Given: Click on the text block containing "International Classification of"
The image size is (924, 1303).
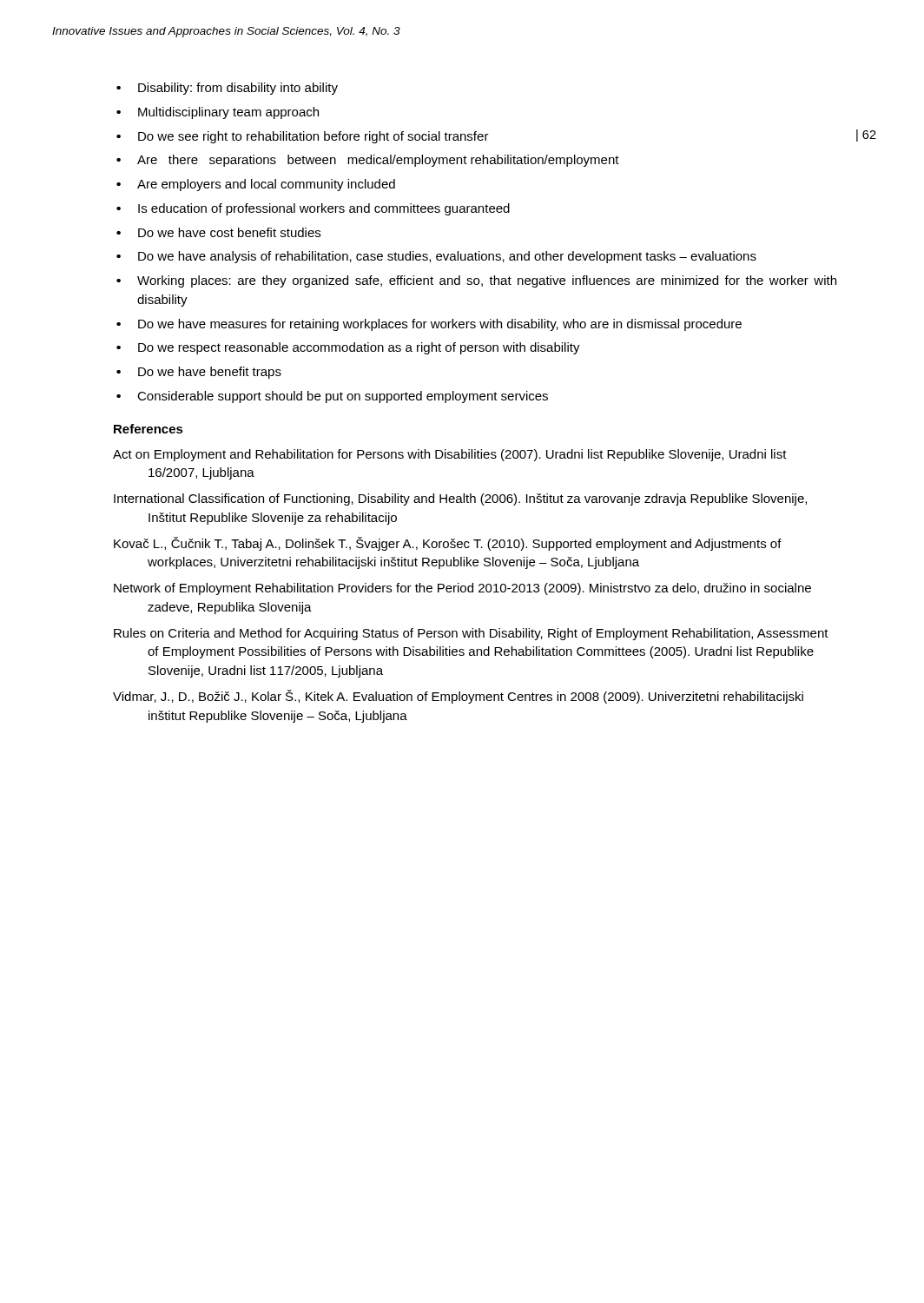Looking at the screenshot, I should [460, 508].
